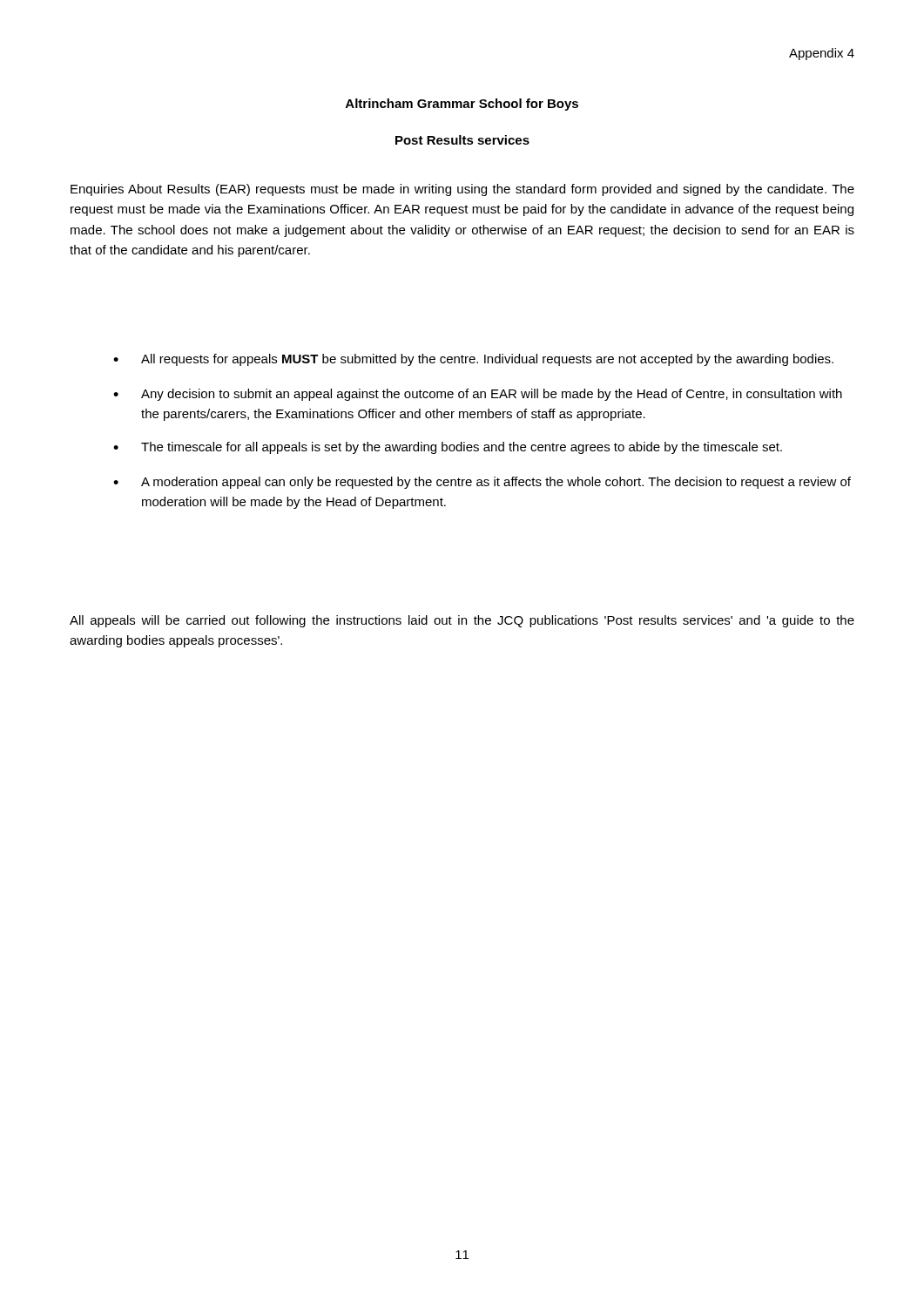Click on the text block starting "All appeals will be"
The width and height of the screenshot is (924, 1307).
pos(462,630)
